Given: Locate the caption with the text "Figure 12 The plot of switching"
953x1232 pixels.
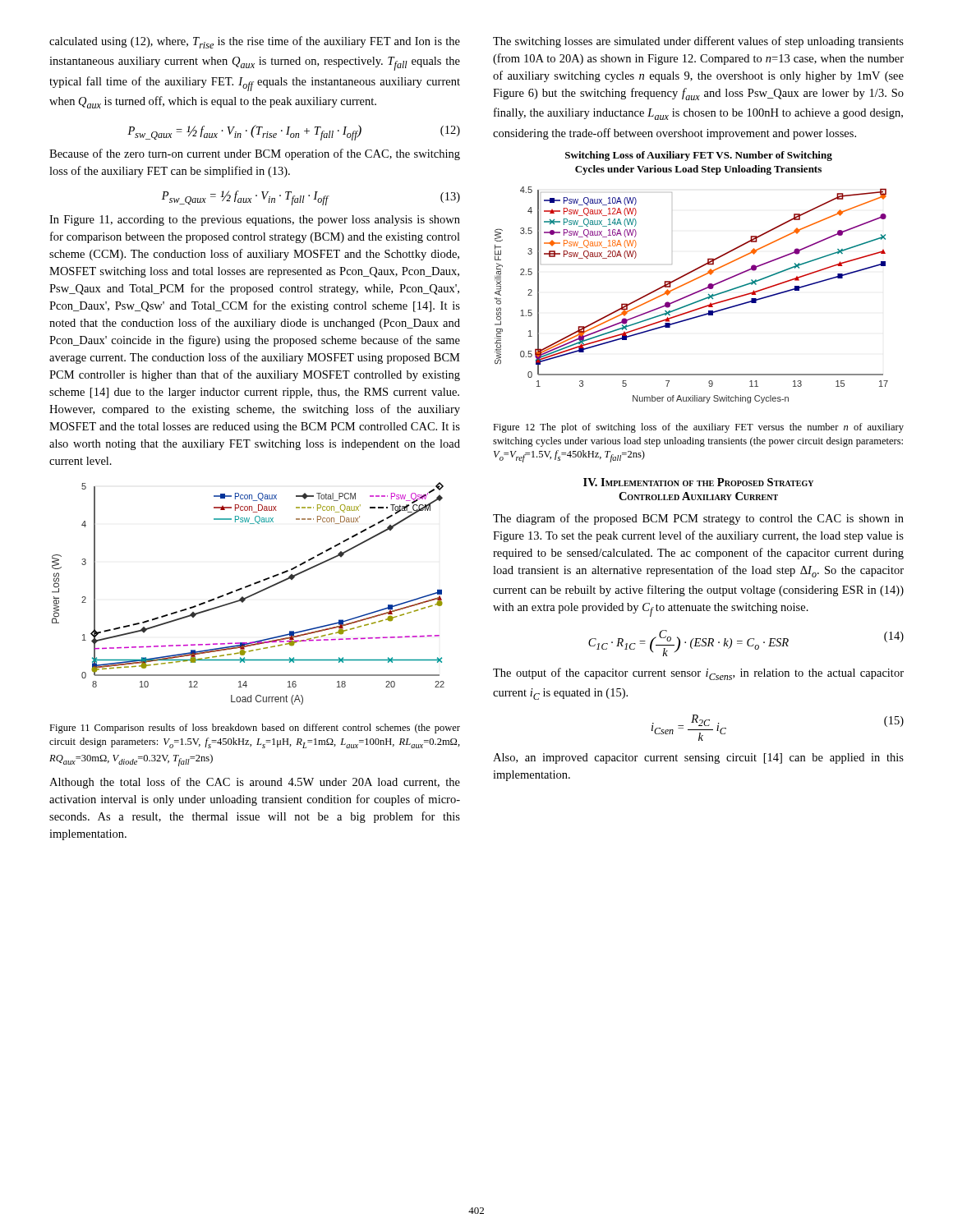Looking at the screenshot, I should tap(698, 442).
